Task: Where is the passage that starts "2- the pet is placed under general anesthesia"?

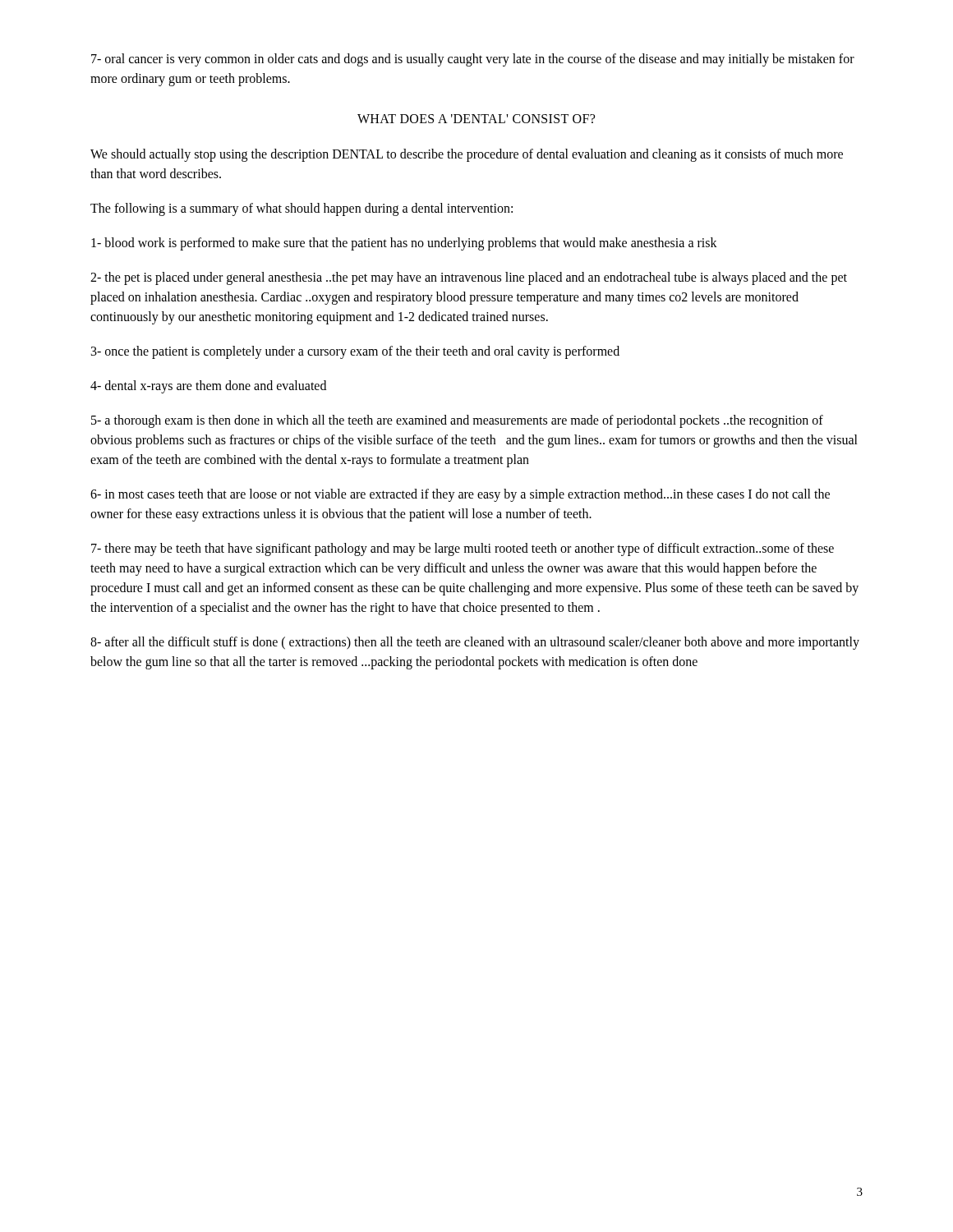Action: 469,297
